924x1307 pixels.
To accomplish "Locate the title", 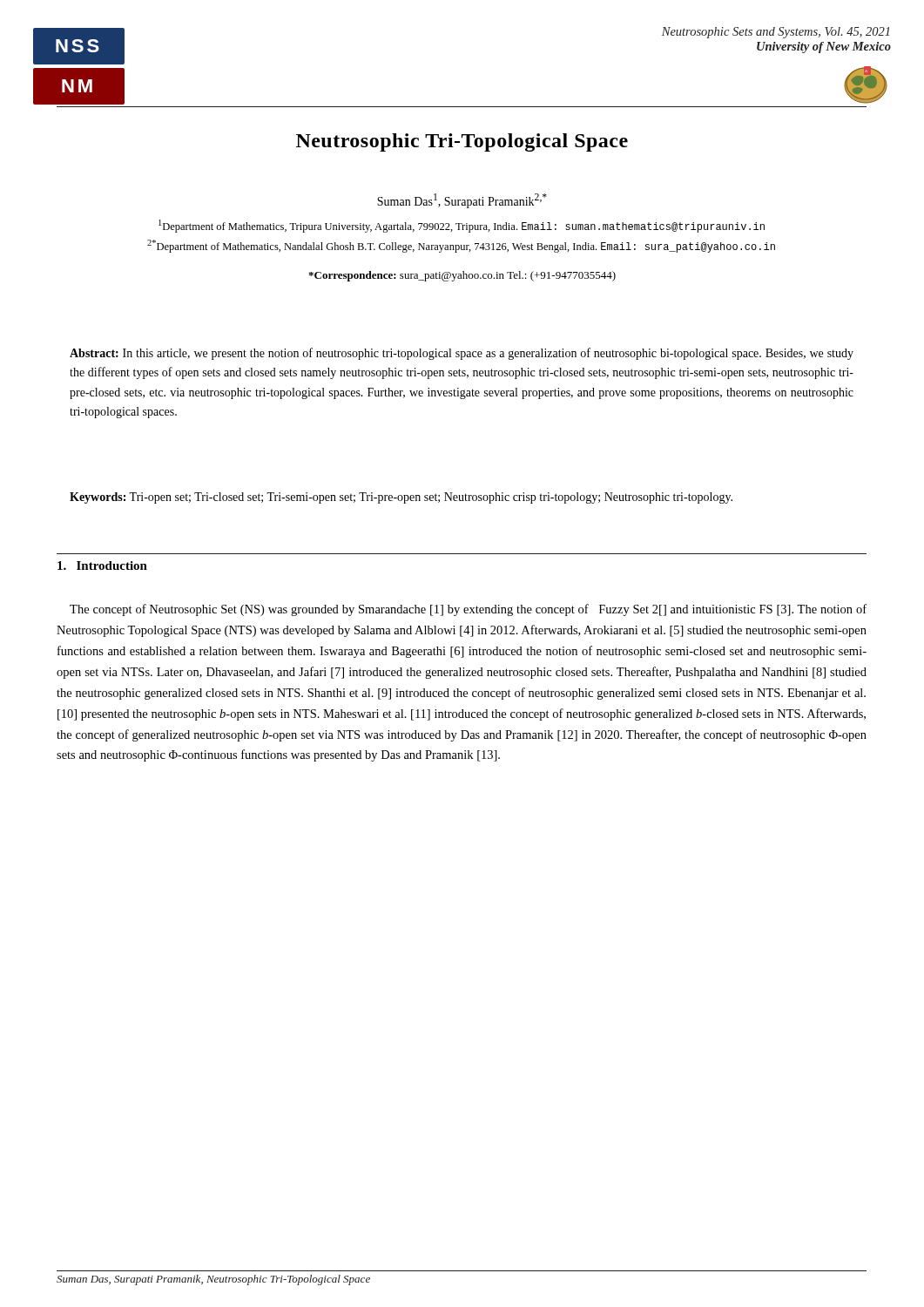I will click(x=462, y=140).
